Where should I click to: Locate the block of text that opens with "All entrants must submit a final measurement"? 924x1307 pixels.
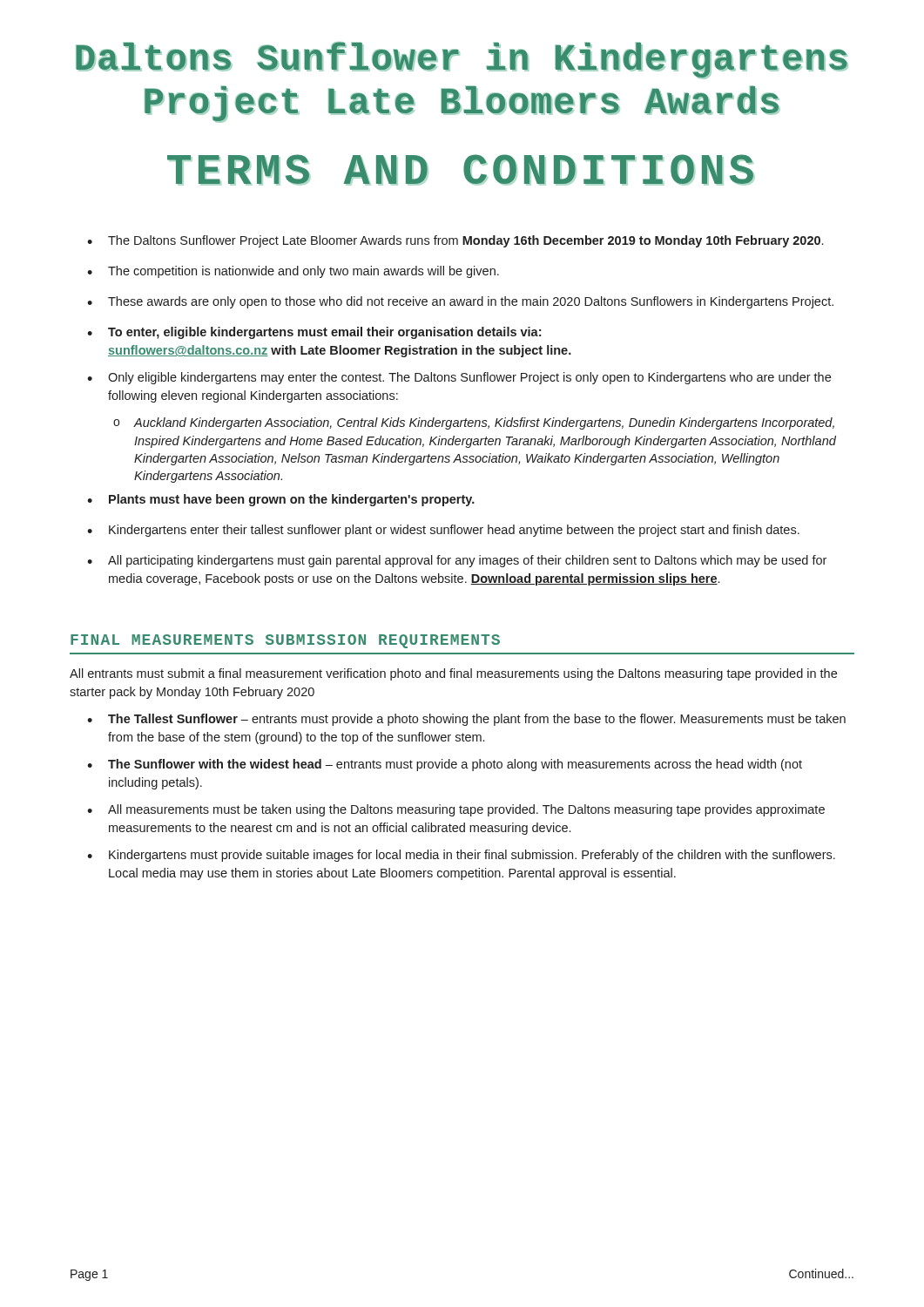coord(454,683)
